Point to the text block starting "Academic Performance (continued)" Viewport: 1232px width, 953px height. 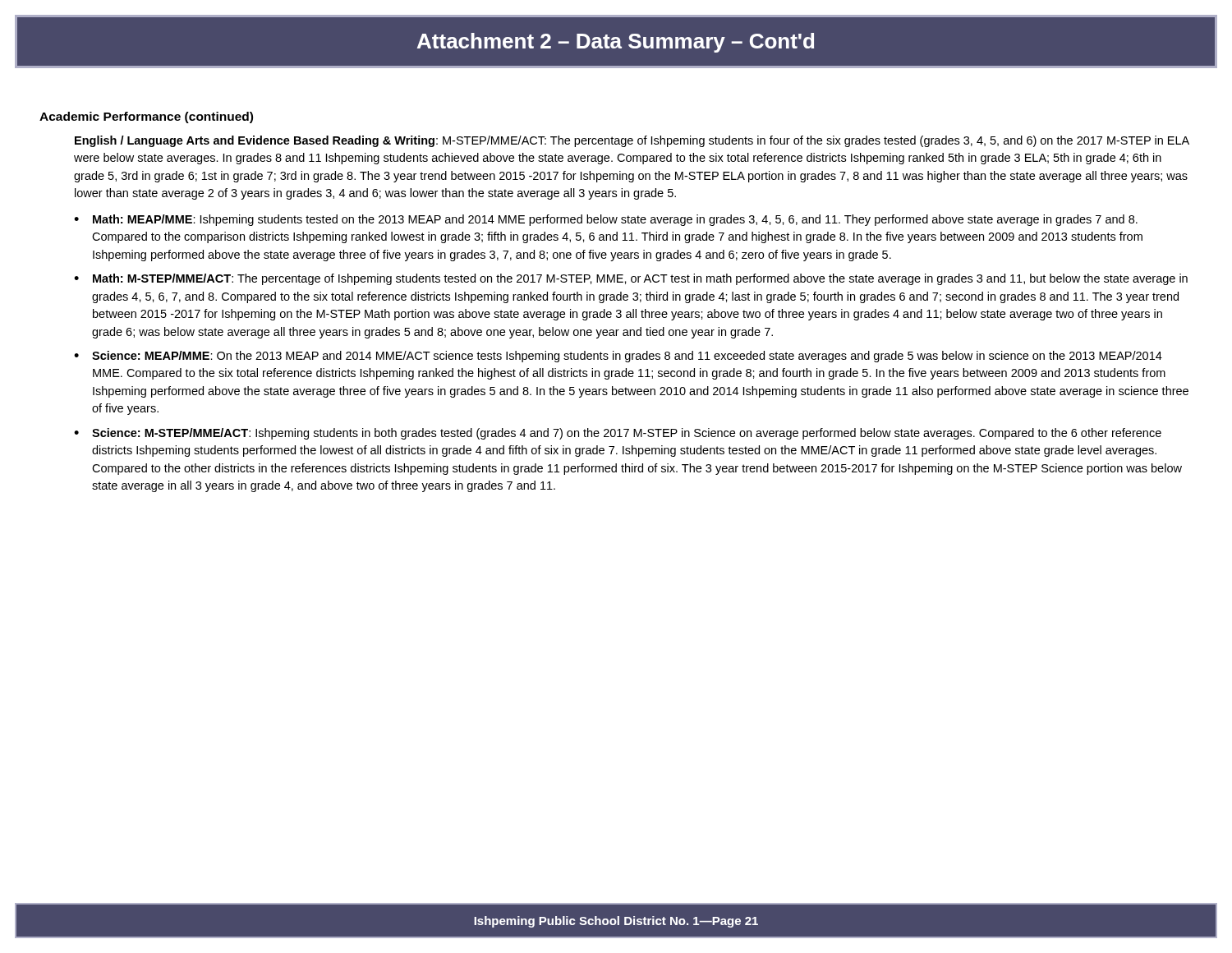click(147, 116)
